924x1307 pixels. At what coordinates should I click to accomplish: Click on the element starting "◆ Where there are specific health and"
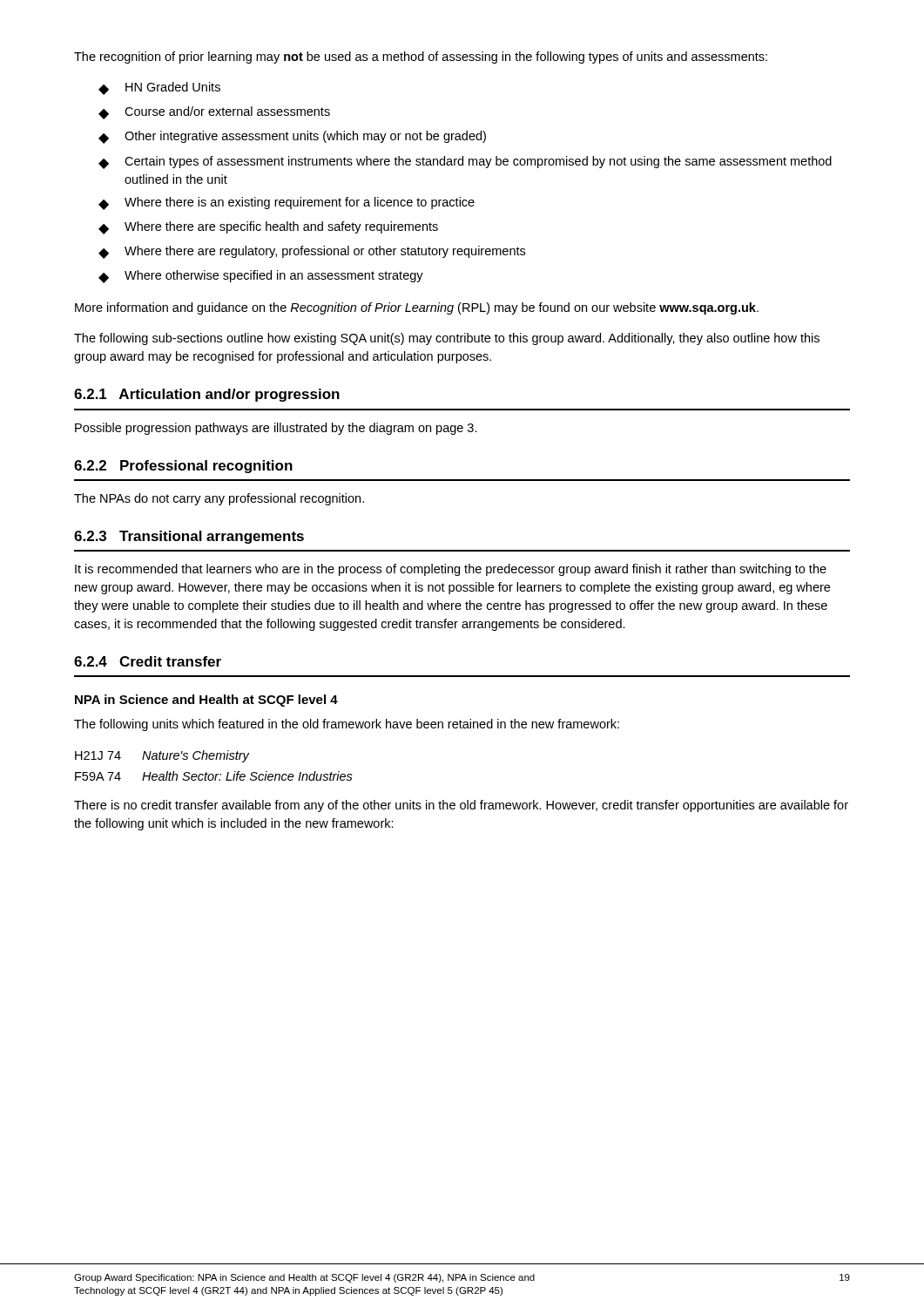(268, 228)
